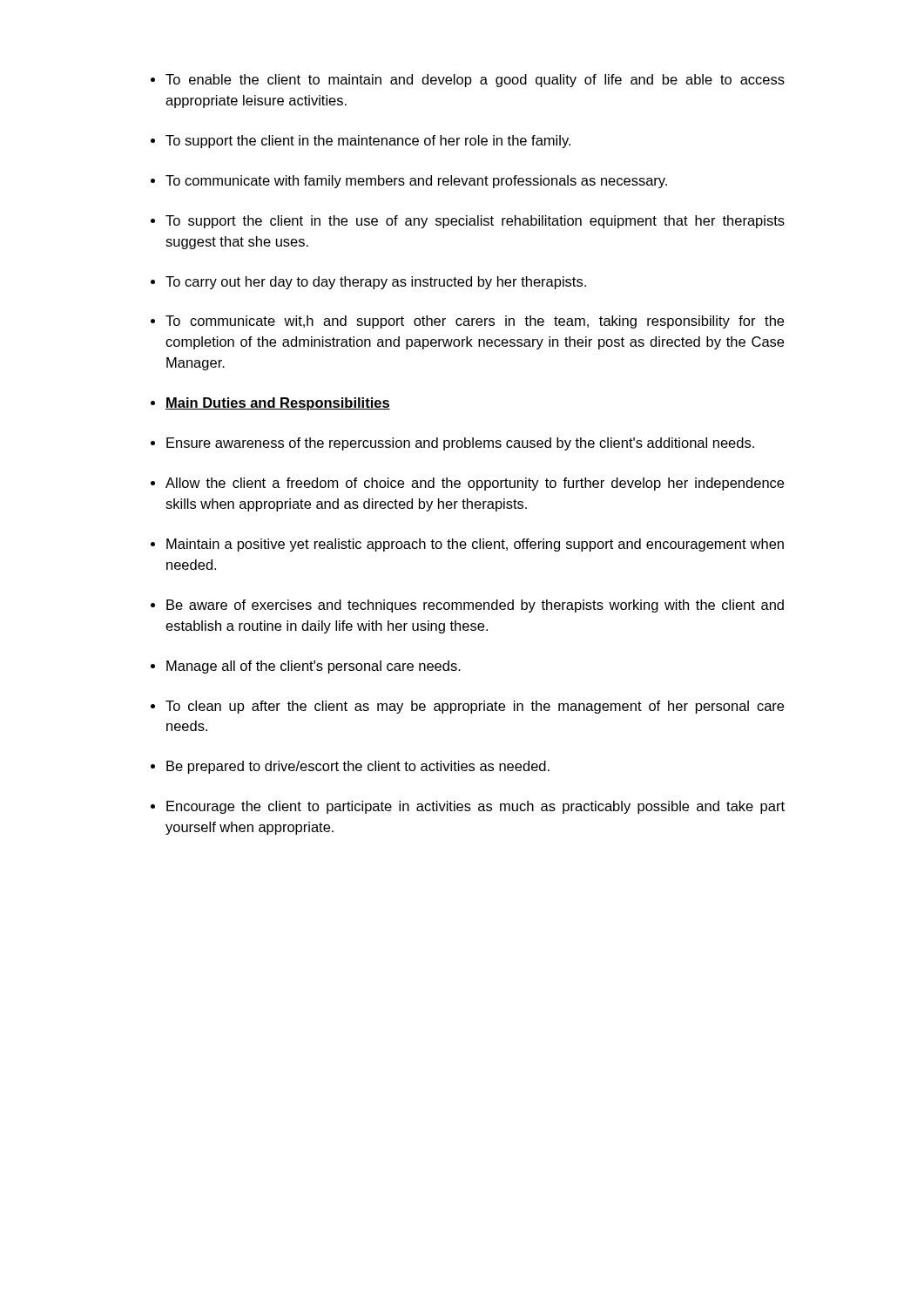924x1307 pixels.
Task: Find the list item containing "To clean up after the"
Action: [475, 716]
